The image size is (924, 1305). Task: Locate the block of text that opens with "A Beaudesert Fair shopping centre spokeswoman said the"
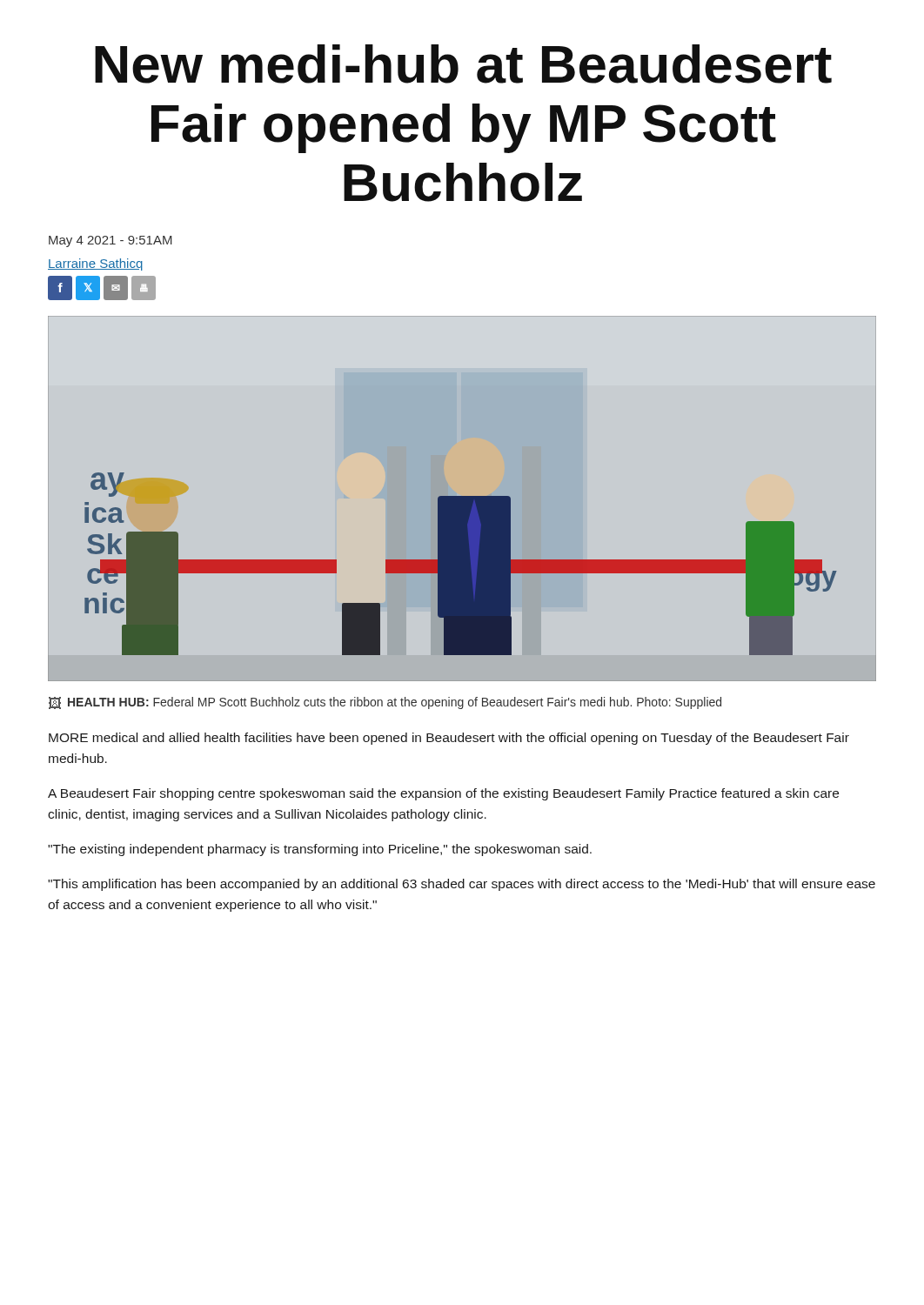444,803
